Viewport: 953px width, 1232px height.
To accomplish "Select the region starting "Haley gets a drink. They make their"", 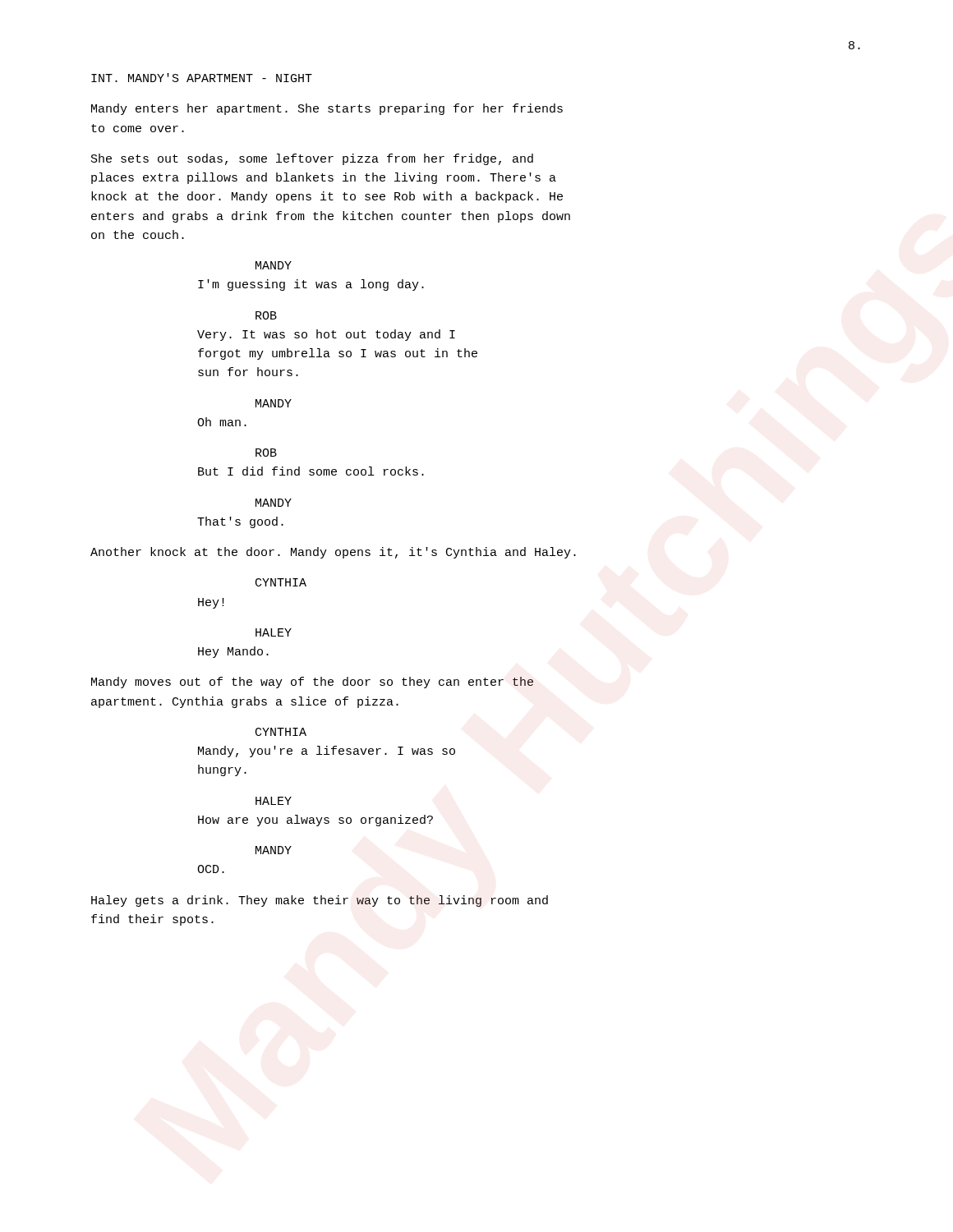I will [x=320, y=911].
